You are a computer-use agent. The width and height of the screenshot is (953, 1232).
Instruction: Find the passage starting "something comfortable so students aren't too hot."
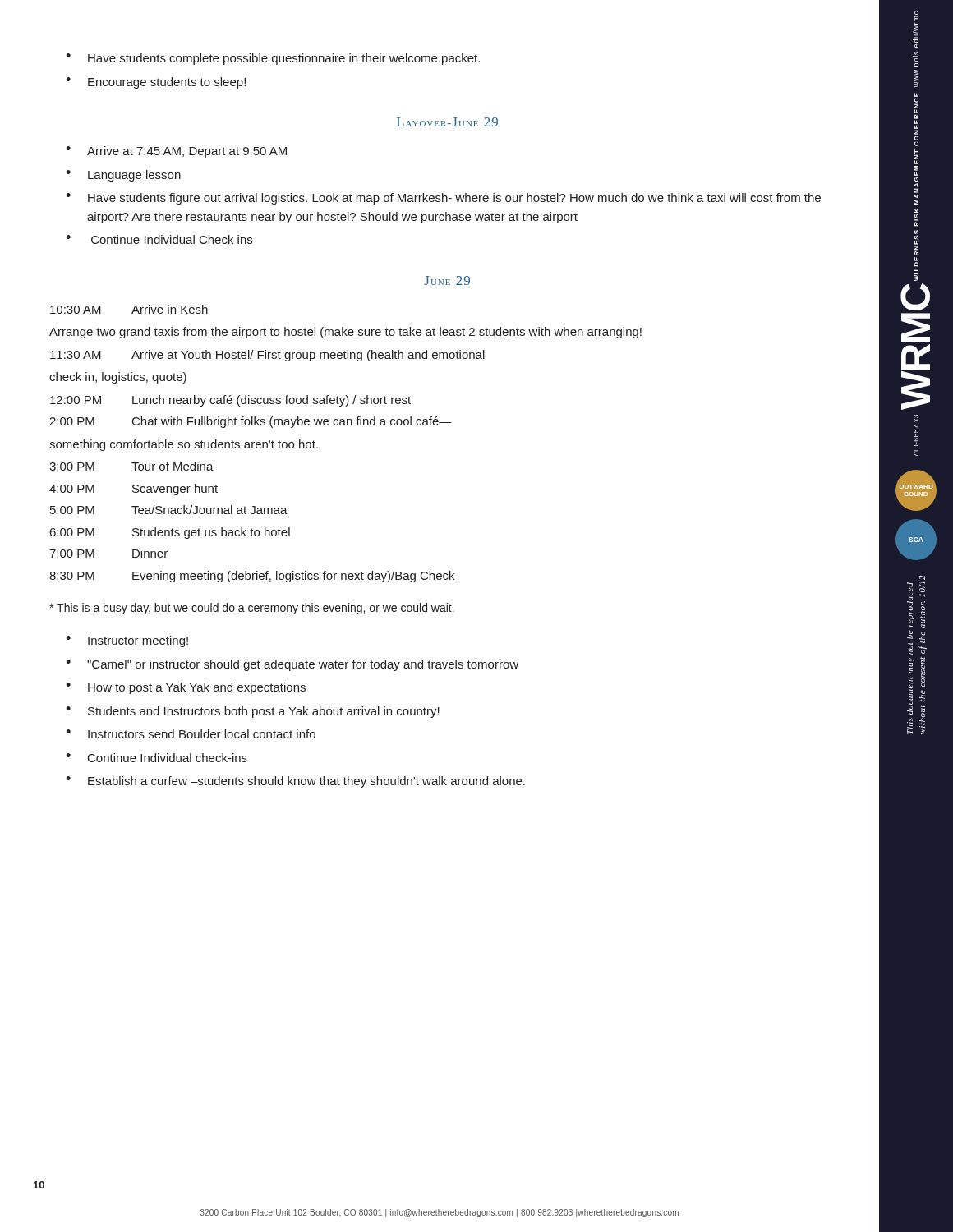pos(184,444)
